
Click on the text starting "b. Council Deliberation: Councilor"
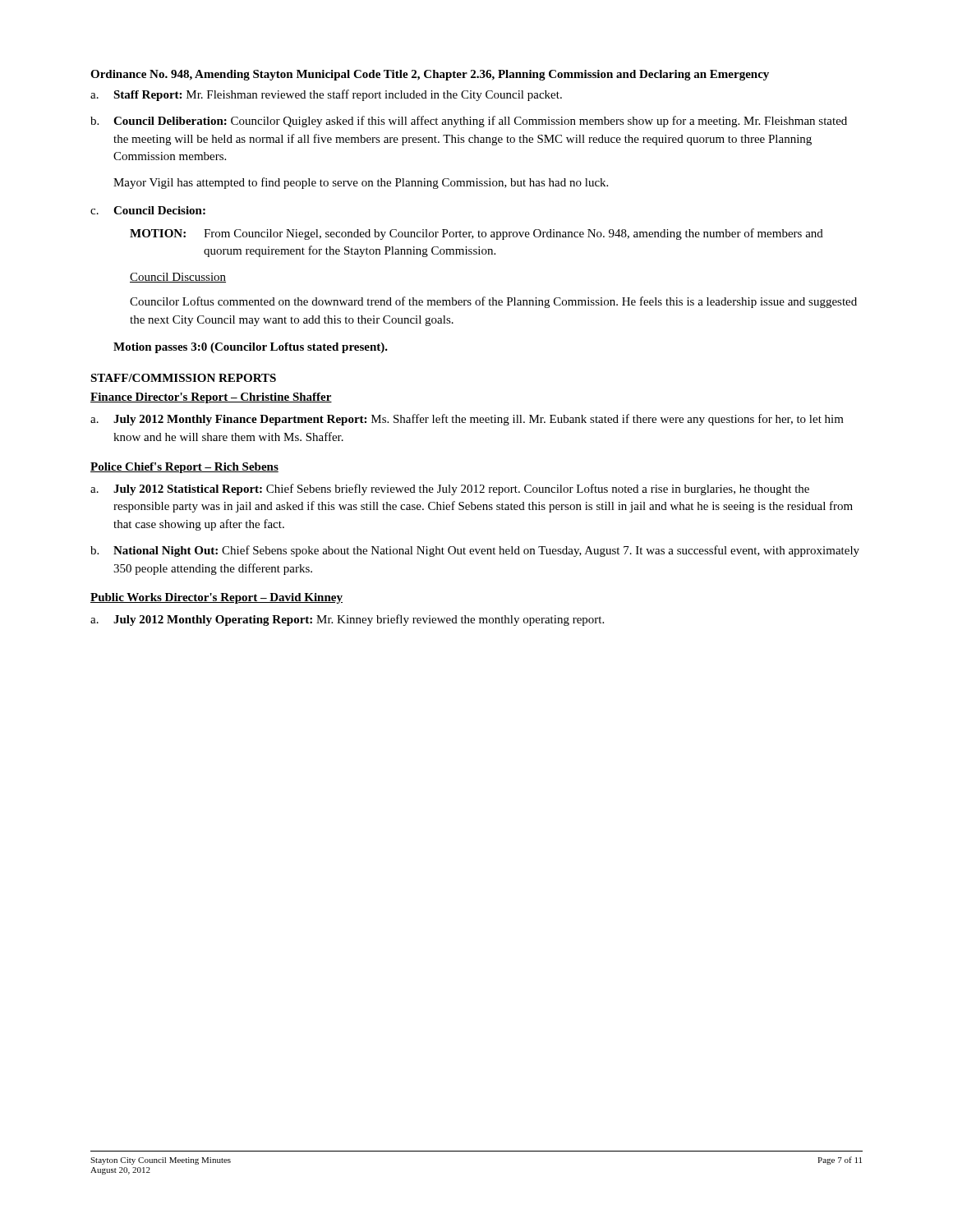click(476, 139)
